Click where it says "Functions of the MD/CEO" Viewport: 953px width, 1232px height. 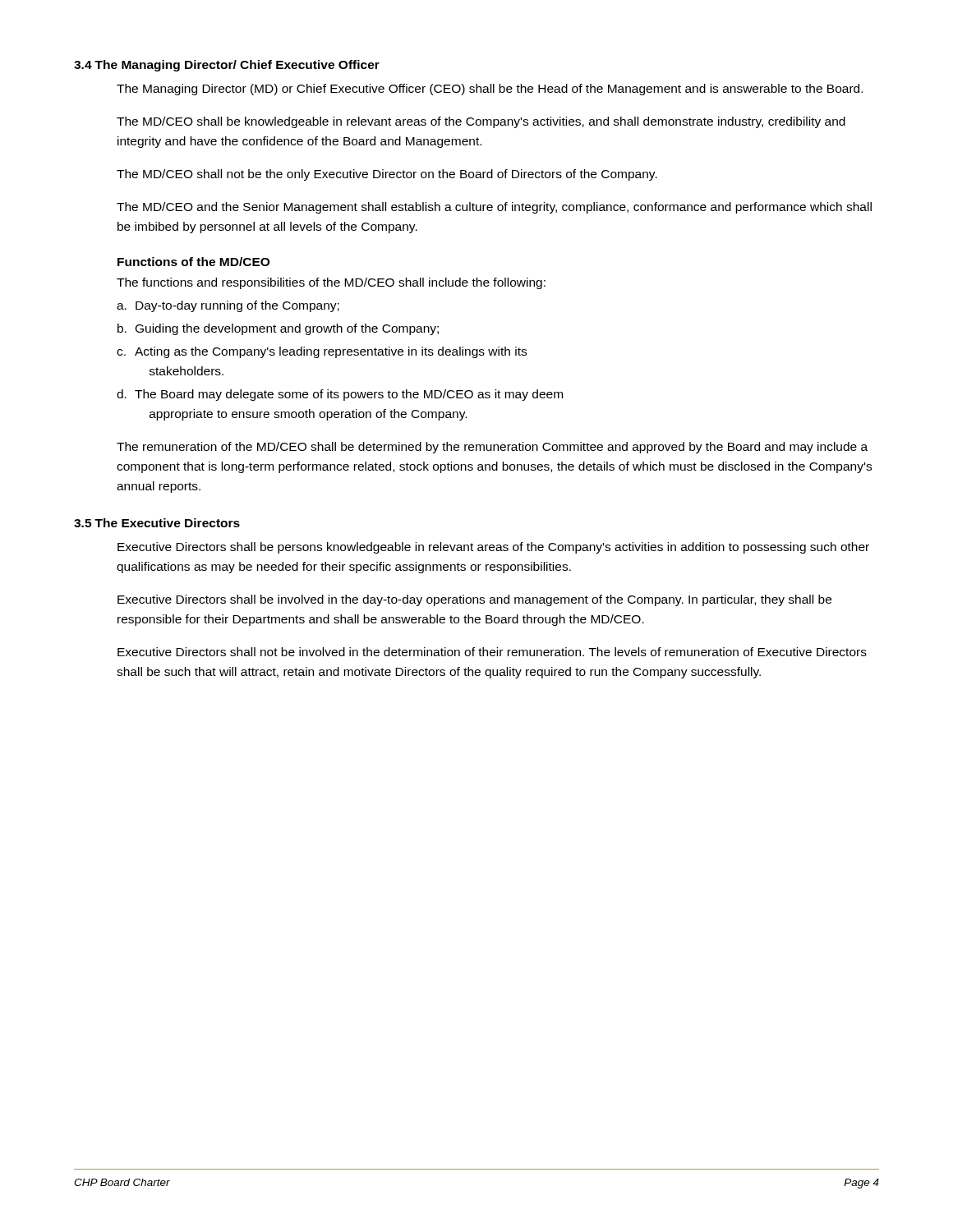click(x=193, y=262)
